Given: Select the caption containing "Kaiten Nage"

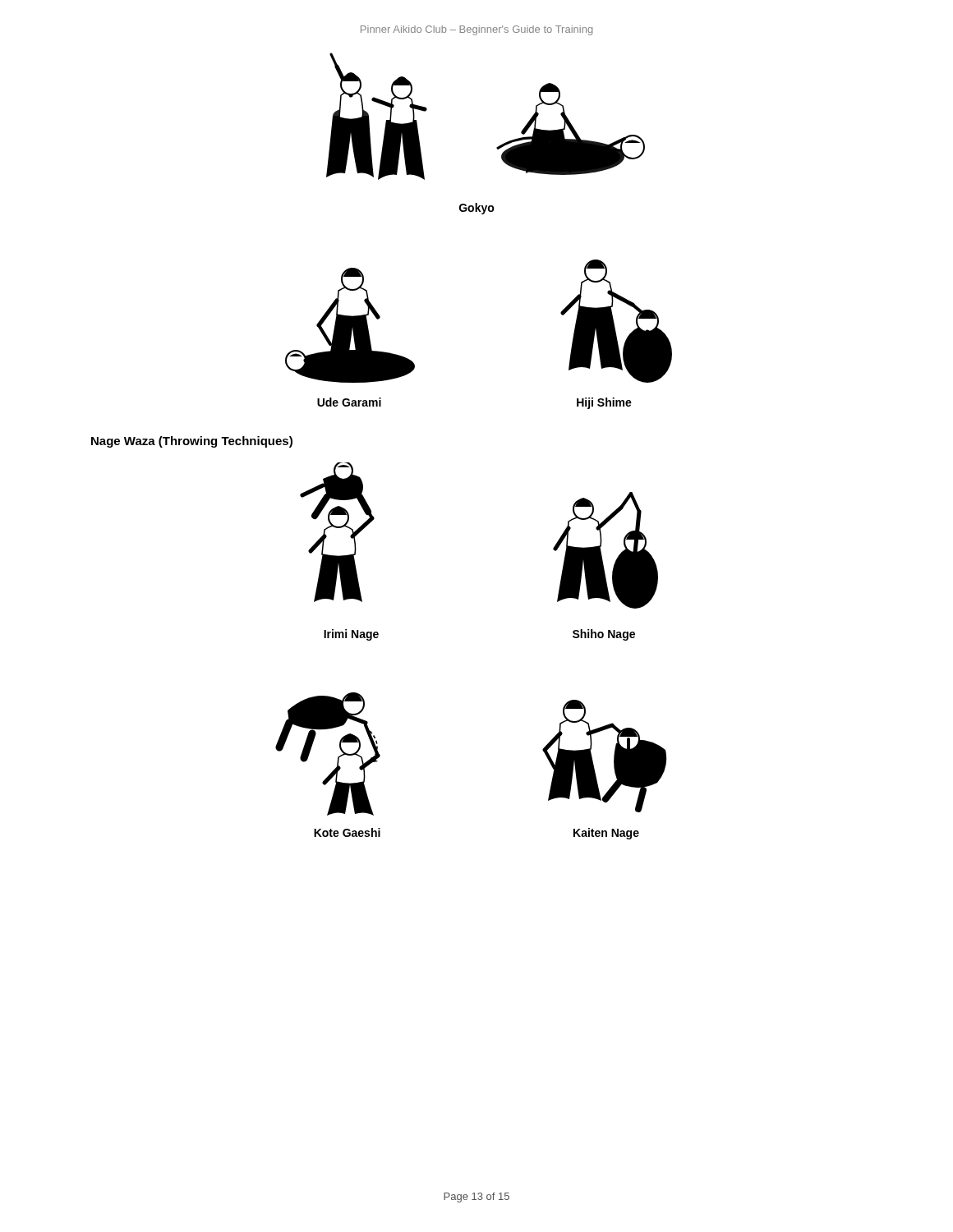Looking at the screenshot, I should pos(606,833).
